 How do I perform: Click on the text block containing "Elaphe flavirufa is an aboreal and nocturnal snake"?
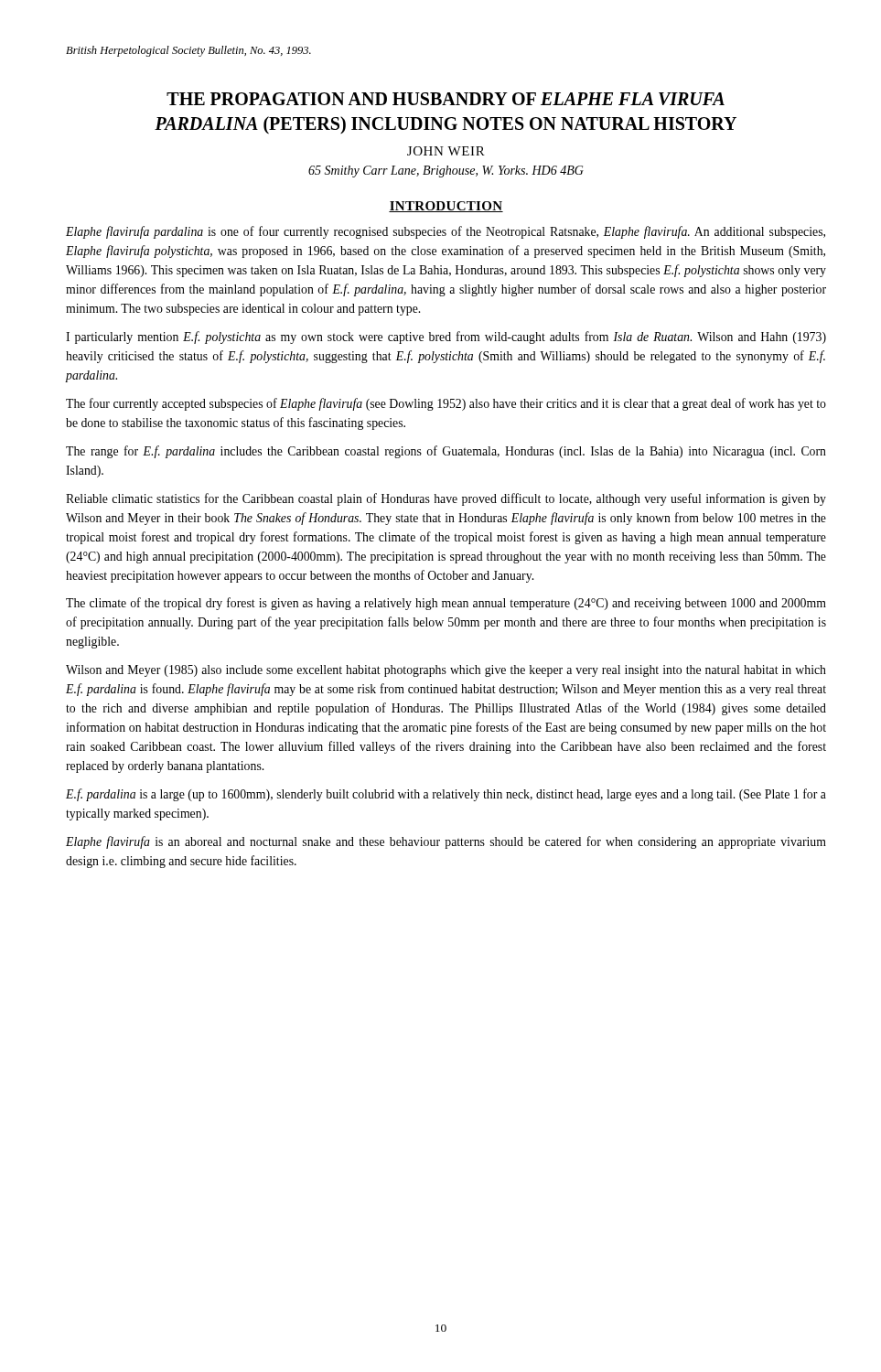[x=446, y=852]
